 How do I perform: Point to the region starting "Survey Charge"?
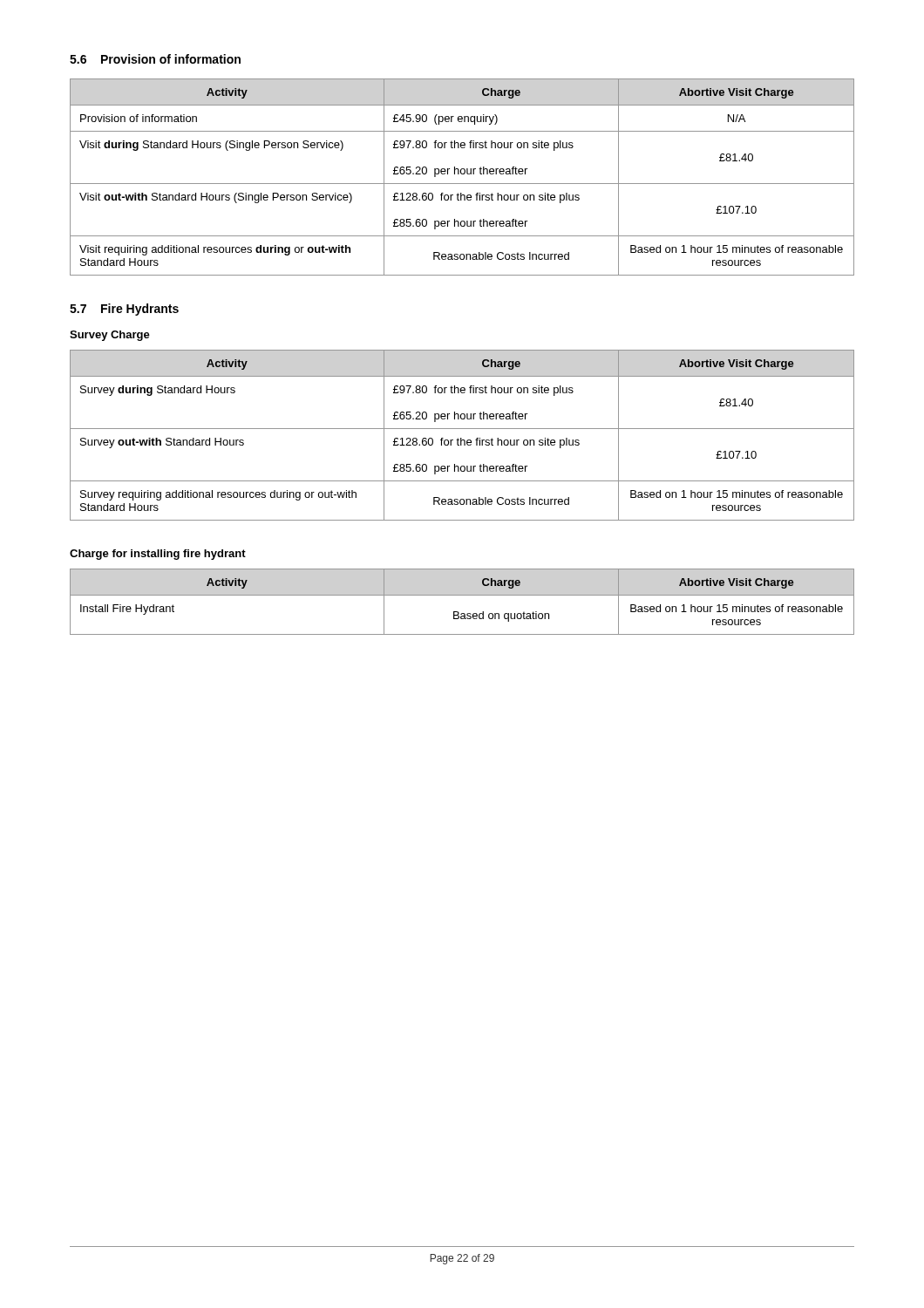pos(110,334)
